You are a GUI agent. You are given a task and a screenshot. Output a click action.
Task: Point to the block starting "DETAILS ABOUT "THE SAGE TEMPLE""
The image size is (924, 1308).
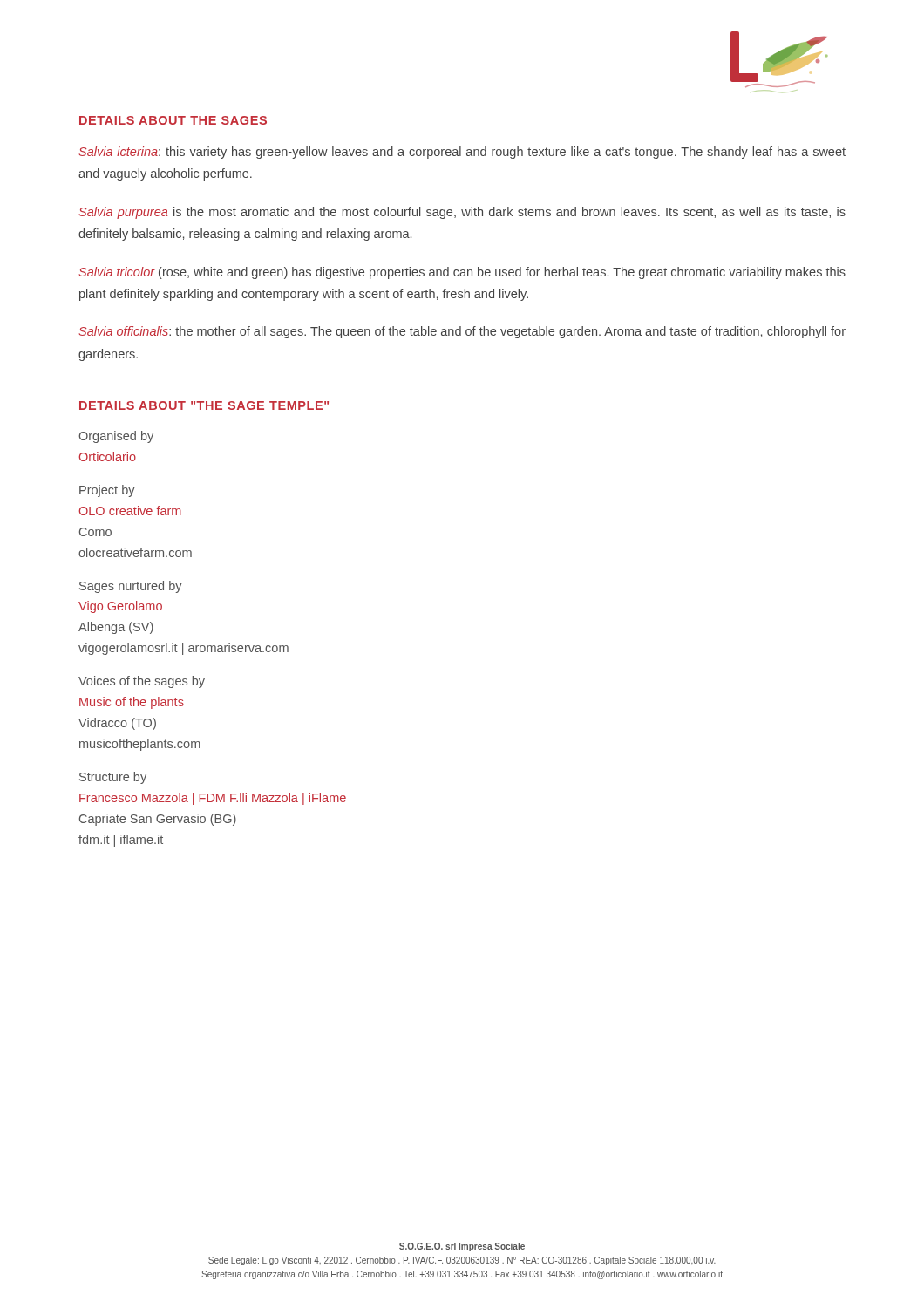click(x=204, y=405)
